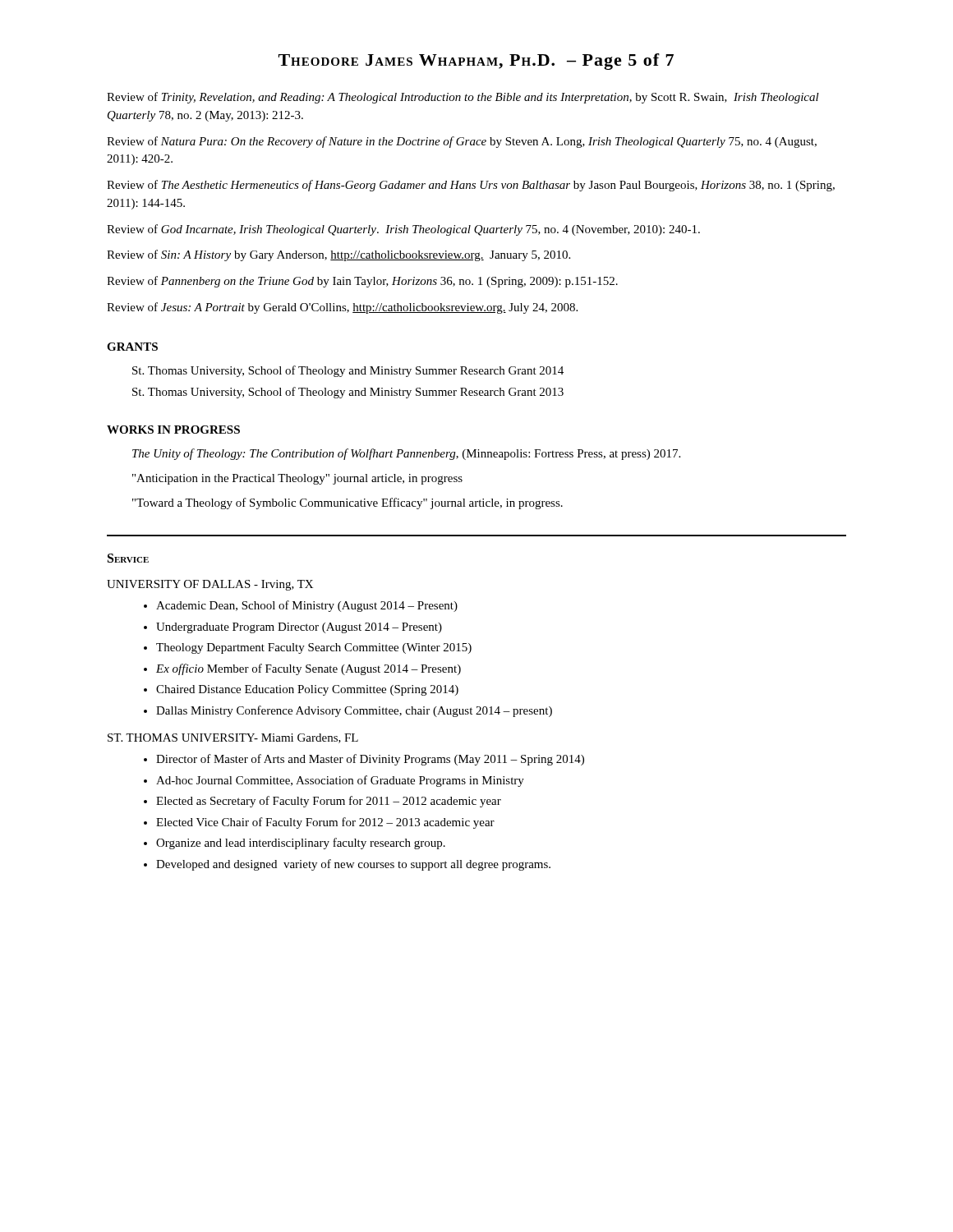Locate the block of text that opens with "Ex officio Member of Faculty Senate (August 2014"
The width and height of the screenshot is (953, 1232).
309,668
